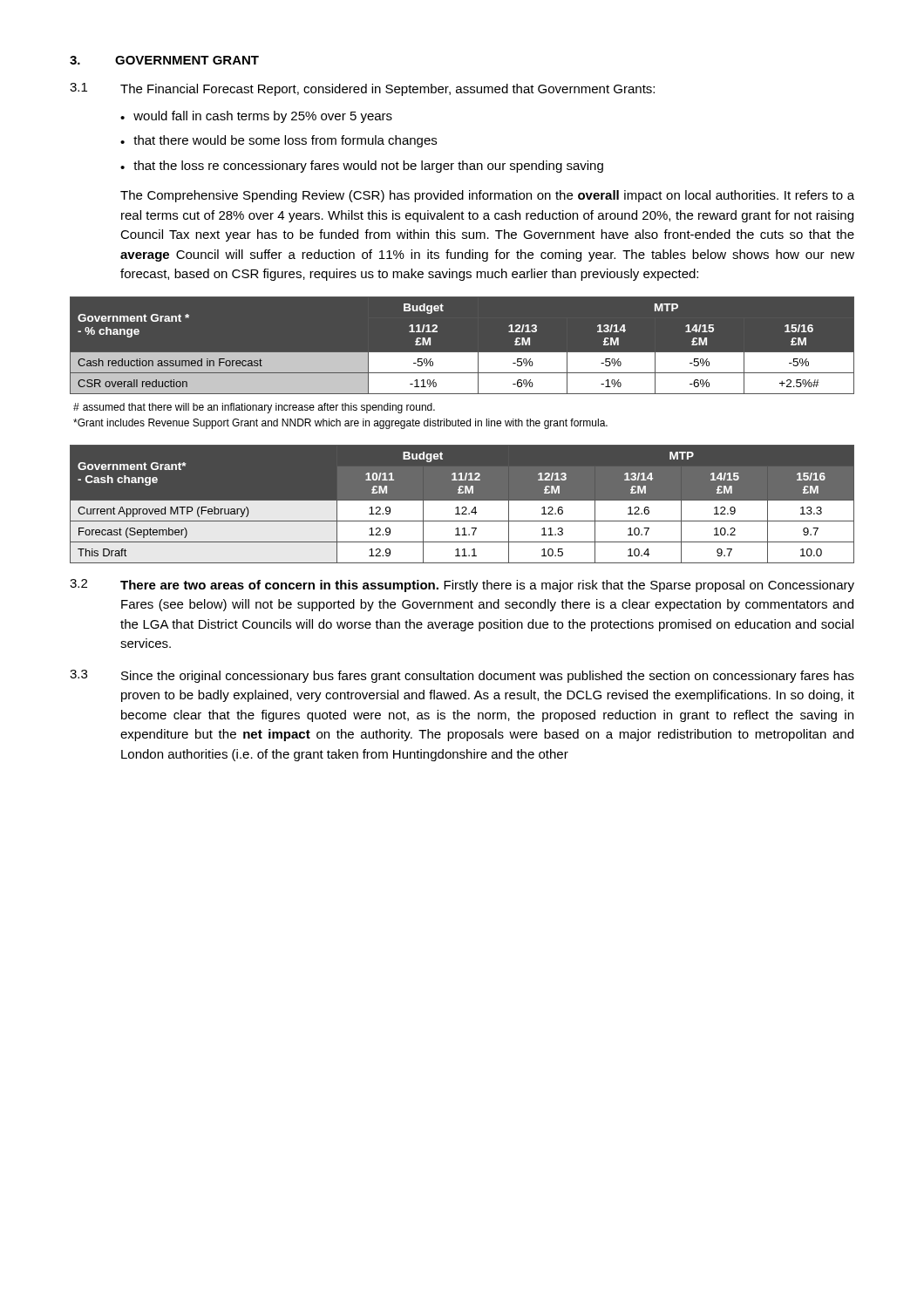Locate a section header
The height and width of the screenshot is (1308, 924).
pyautogui.click(x=164, y=60)
